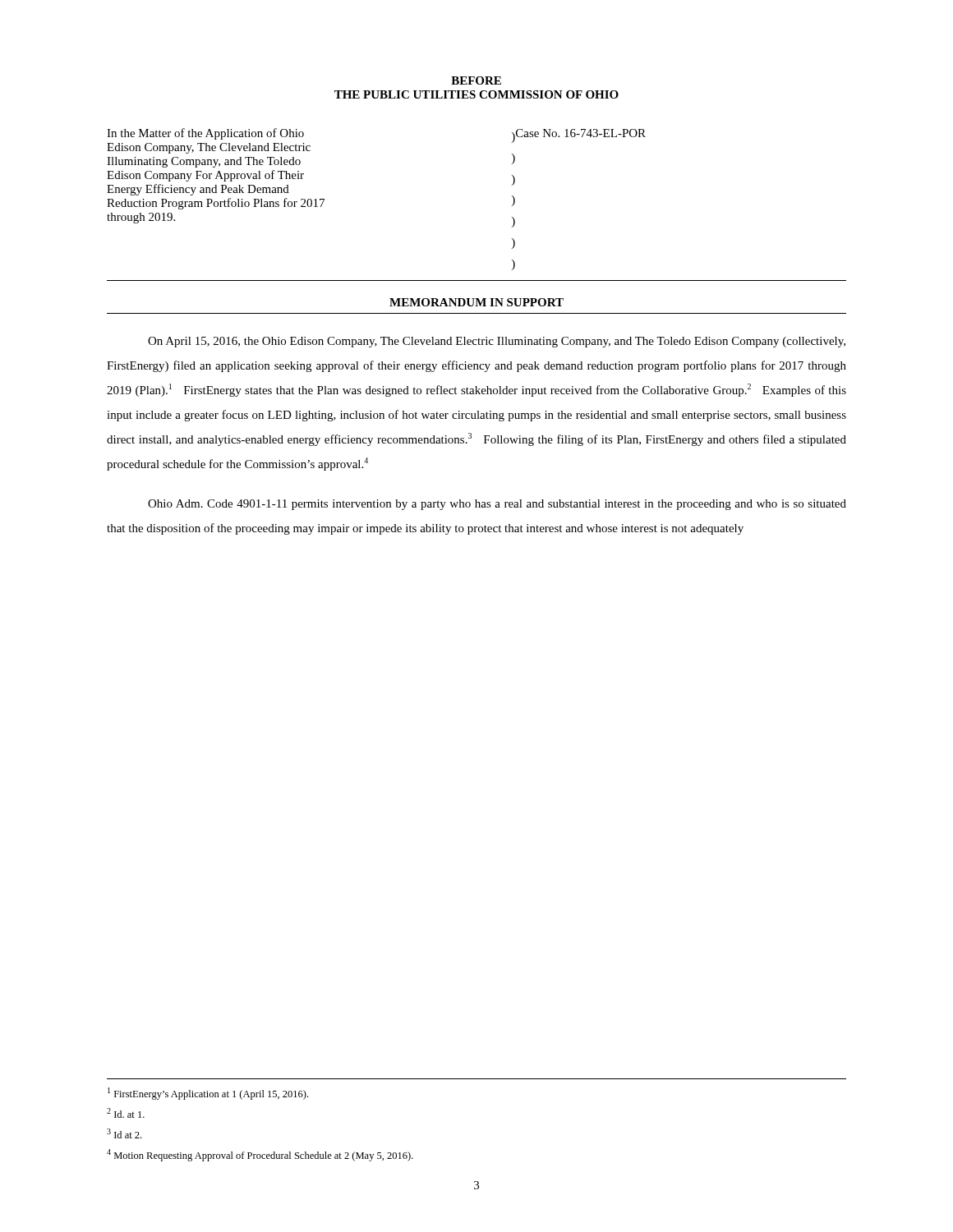
Task: Click on the table containing "Case No. 16-743-EL-POR"
Action: (476, 203)
